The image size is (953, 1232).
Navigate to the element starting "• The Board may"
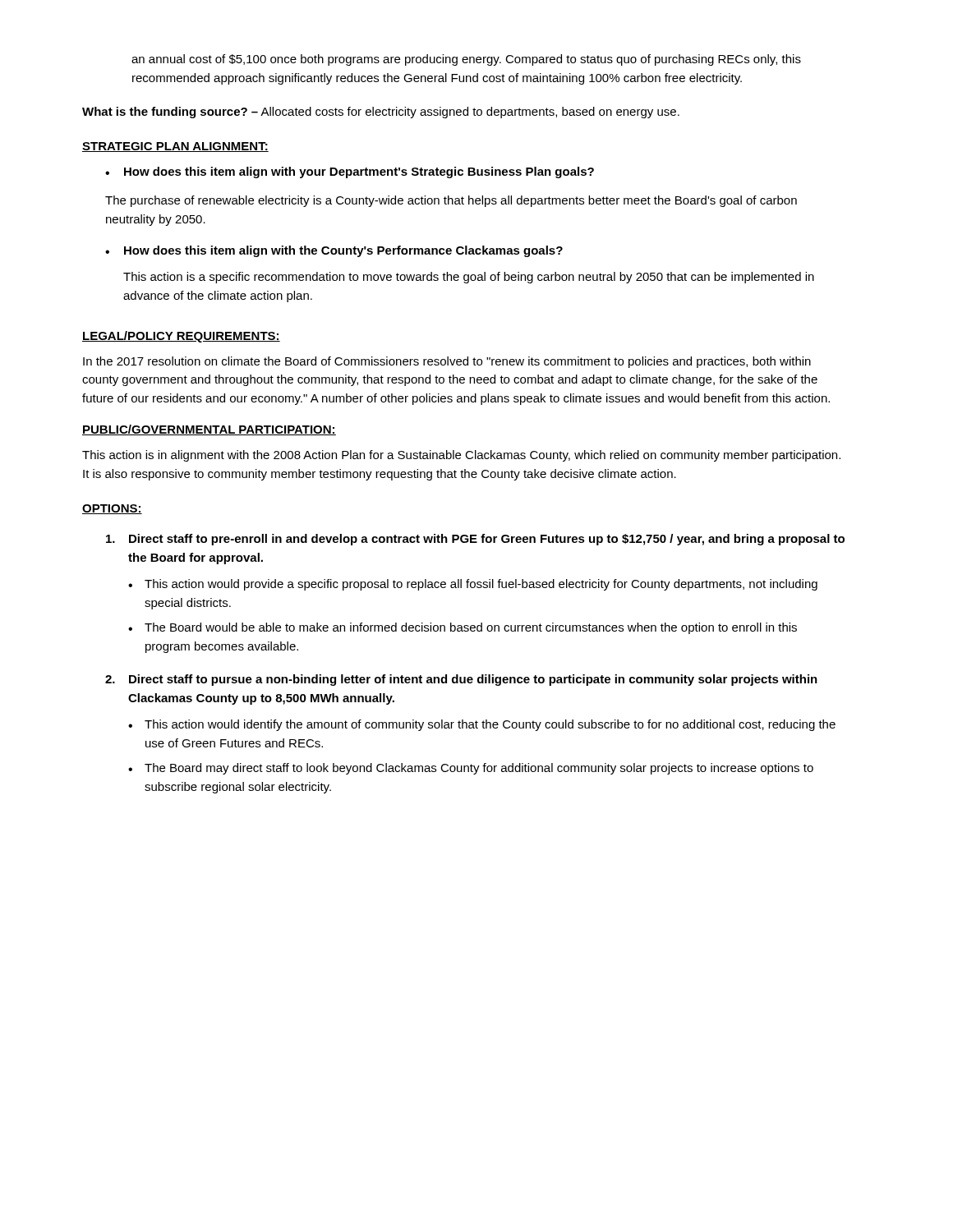[x=487, y=777]
